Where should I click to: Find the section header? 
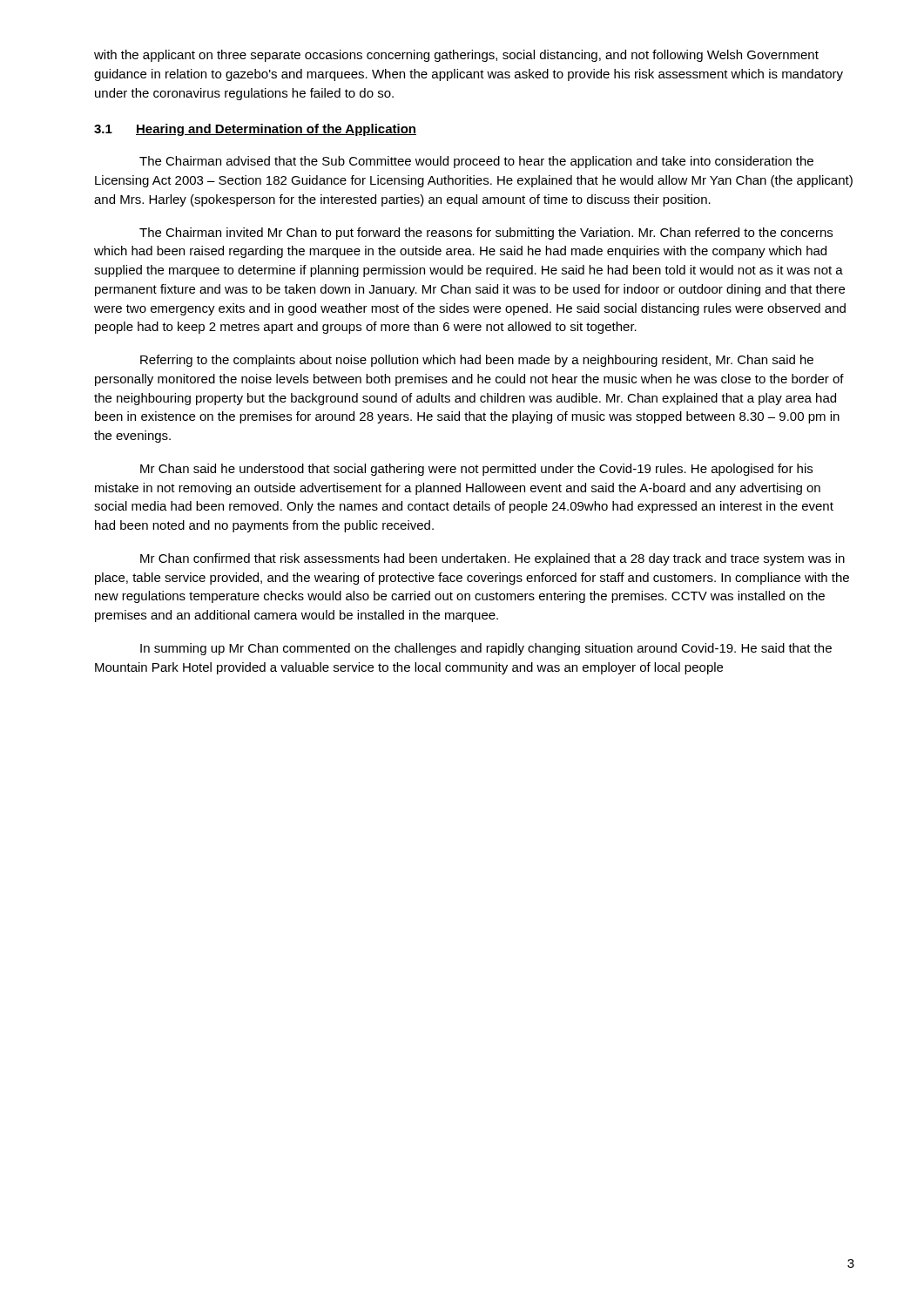click(255, 129)
